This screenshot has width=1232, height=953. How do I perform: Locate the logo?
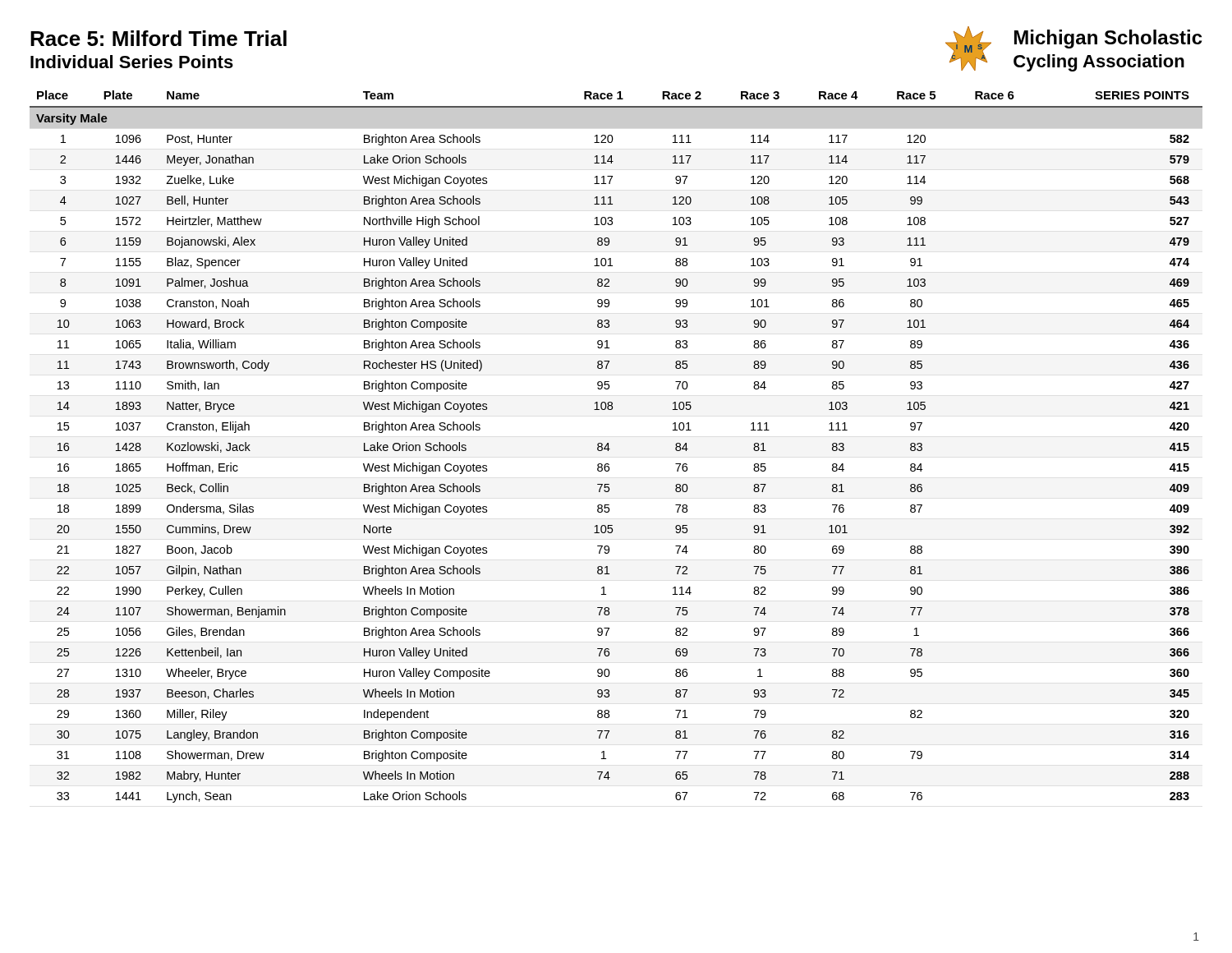(1069, 49)
